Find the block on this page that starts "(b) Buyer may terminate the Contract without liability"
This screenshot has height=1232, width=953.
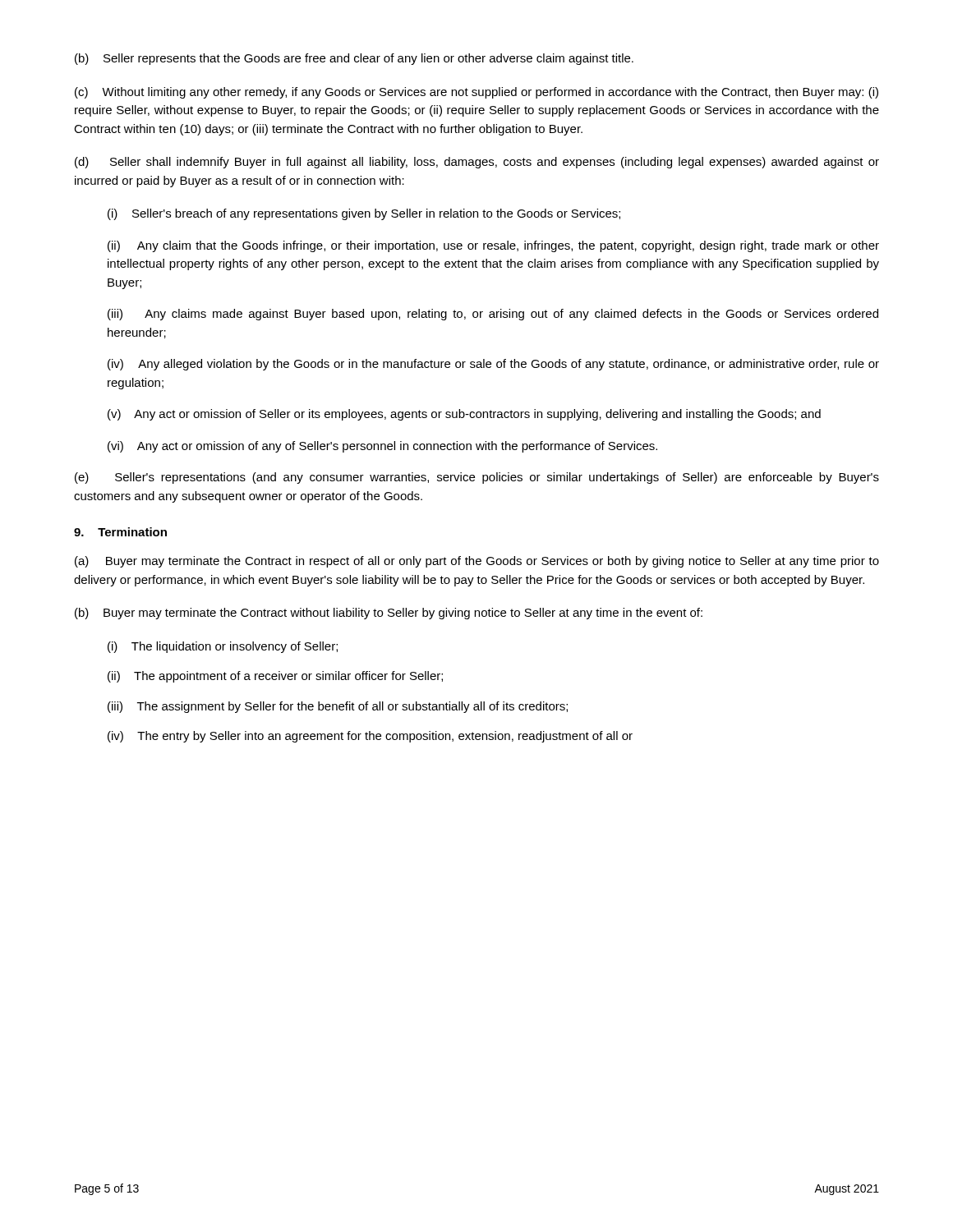389,612
